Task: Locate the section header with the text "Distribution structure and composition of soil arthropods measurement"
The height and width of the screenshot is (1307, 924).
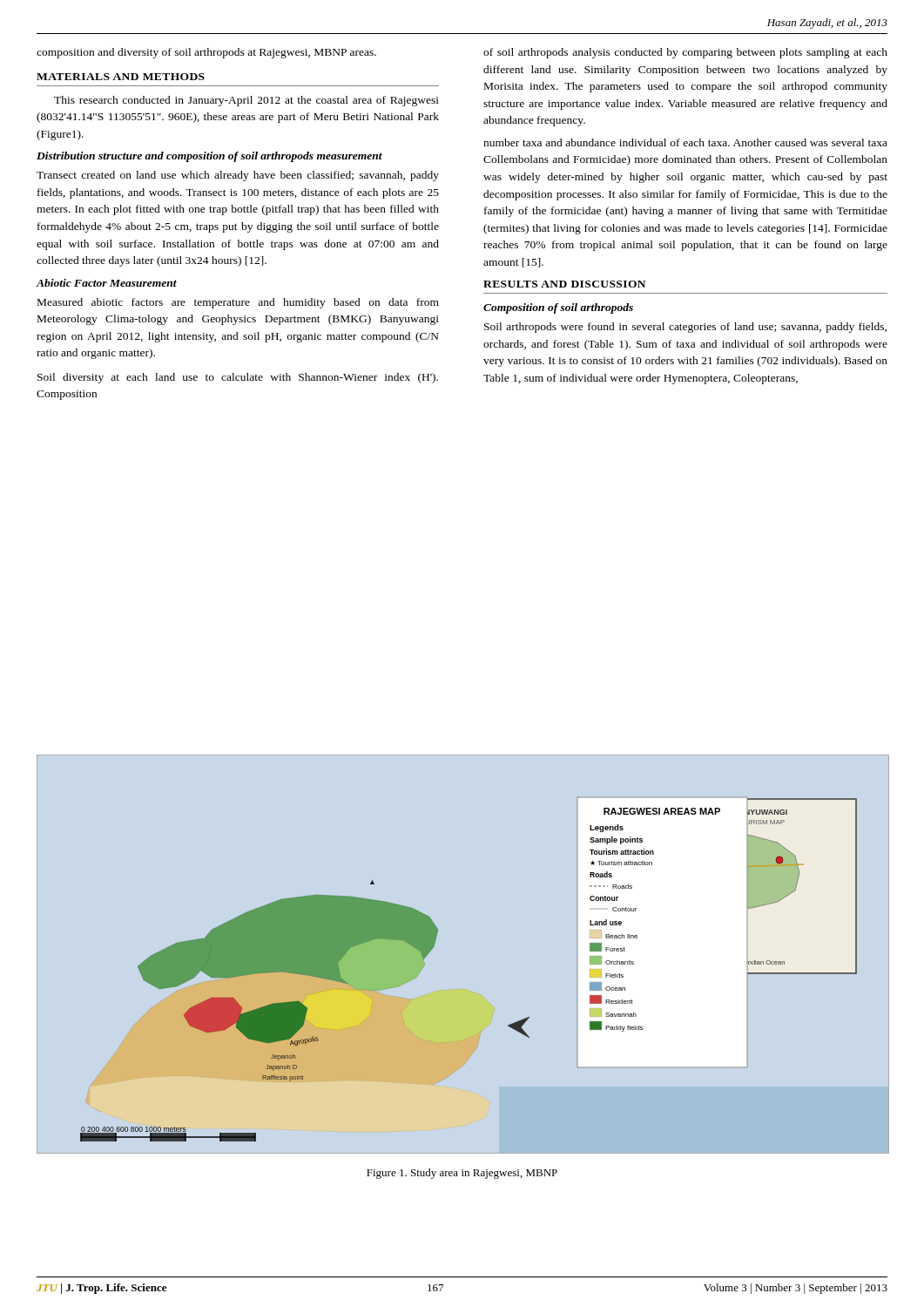Action: tap(209, 156)
